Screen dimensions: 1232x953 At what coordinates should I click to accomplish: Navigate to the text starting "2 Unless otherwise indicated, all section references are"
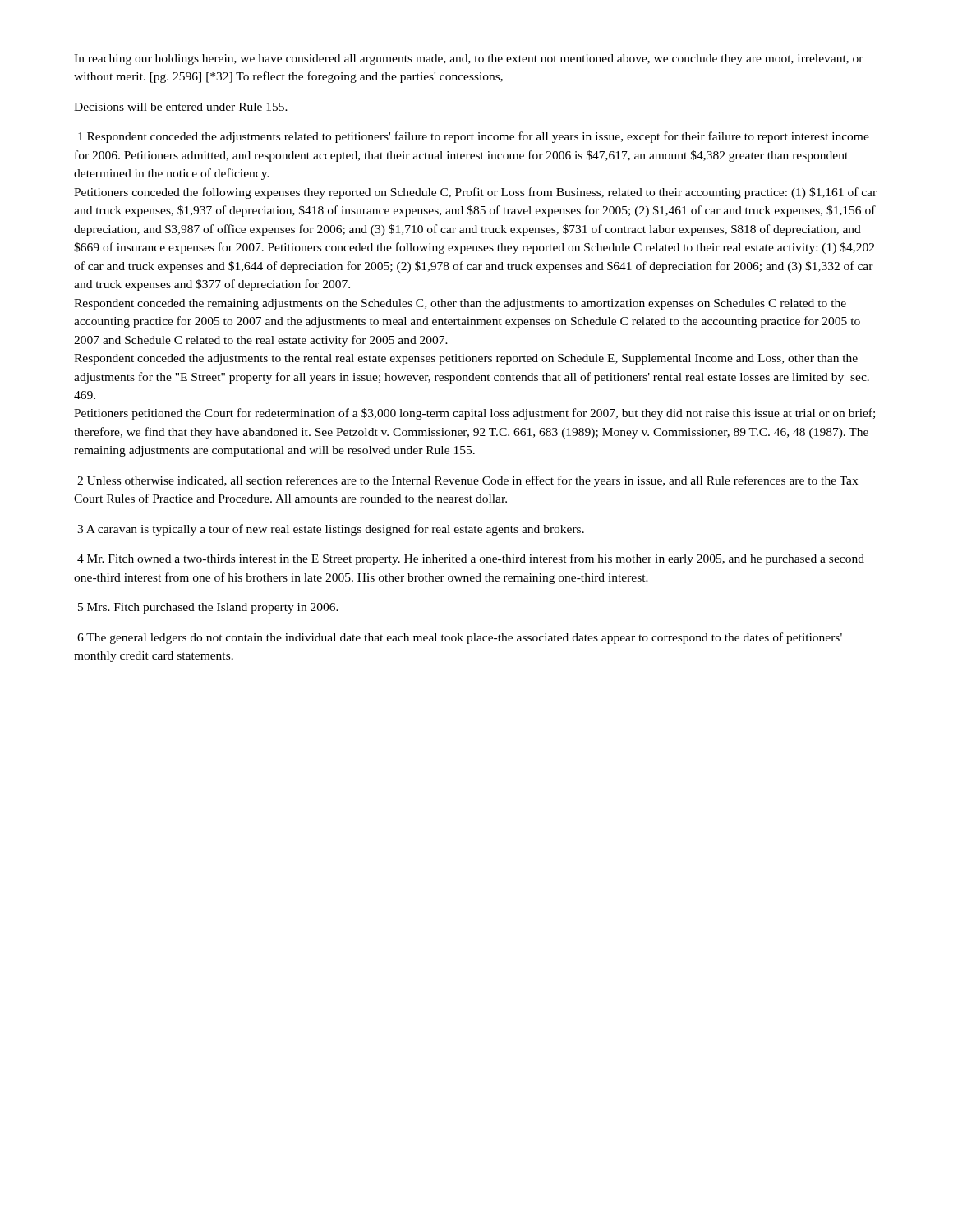pyautogui.click(x=466, y=489)
